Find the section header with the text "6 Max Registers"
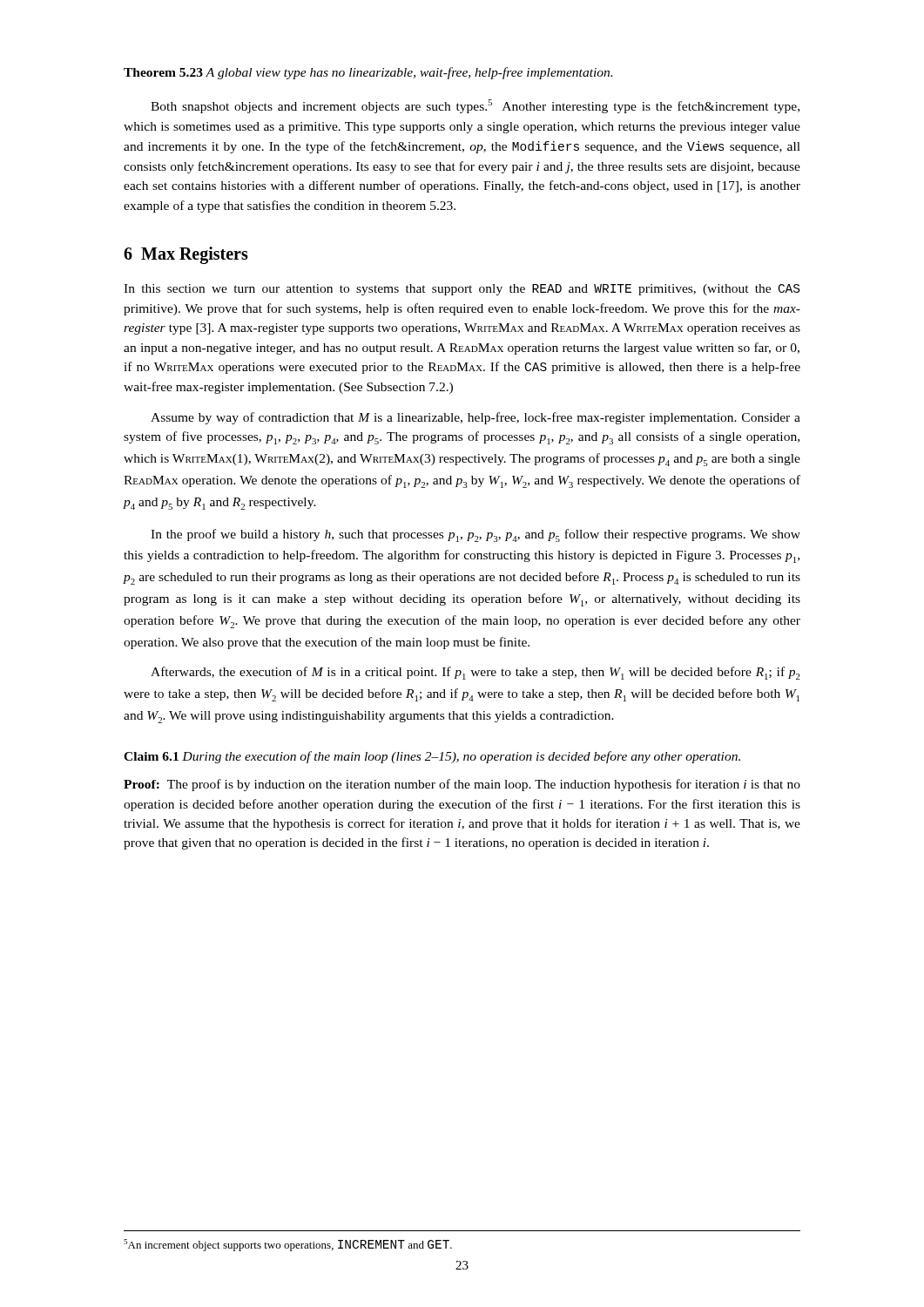 point(186,254)
